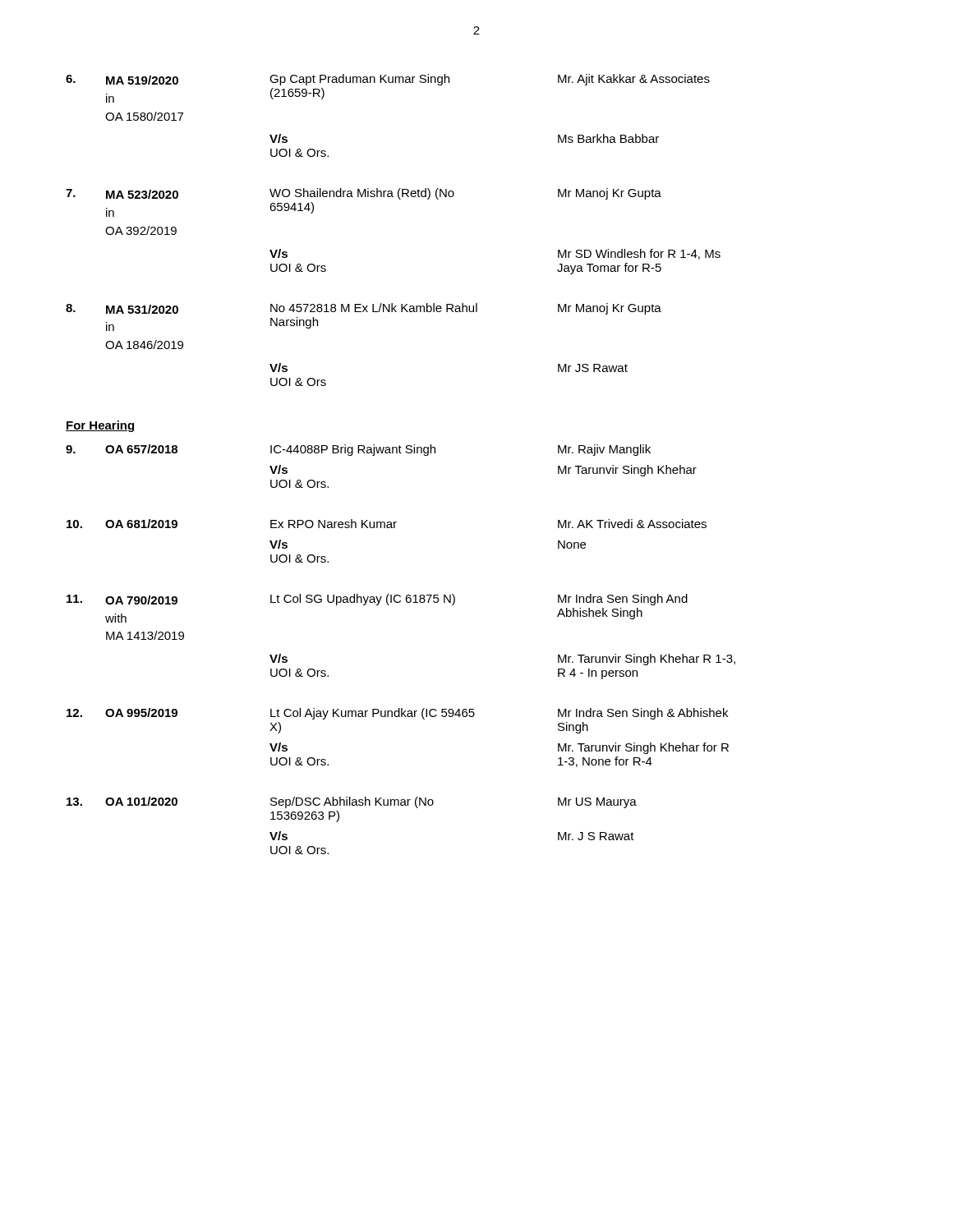Find the section header that reads "For Hearing"
Viewport: 953px width, 1232px height.
[100, 425]
